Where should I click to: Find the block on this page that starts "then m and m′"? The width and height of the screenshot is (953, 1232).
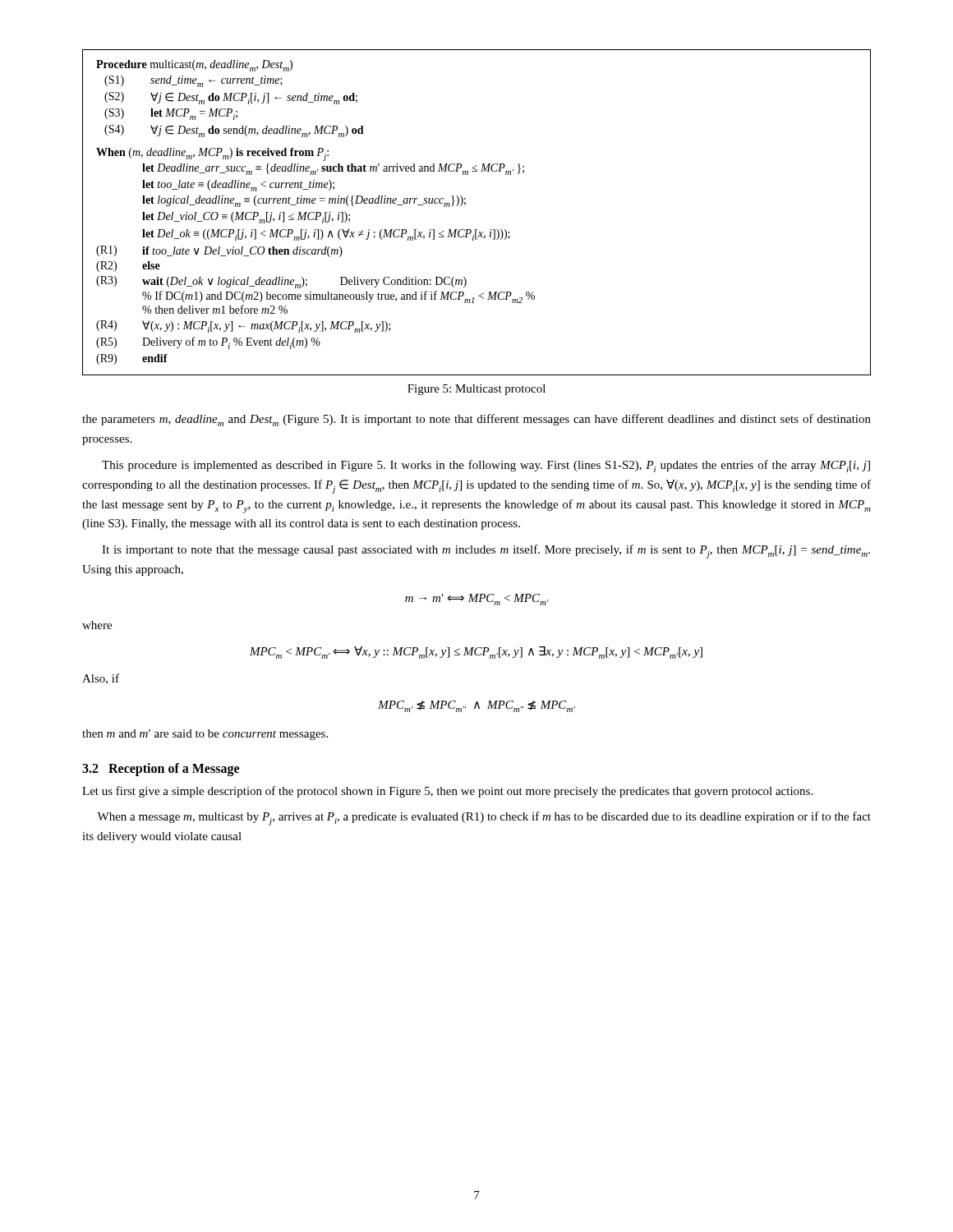205,733
